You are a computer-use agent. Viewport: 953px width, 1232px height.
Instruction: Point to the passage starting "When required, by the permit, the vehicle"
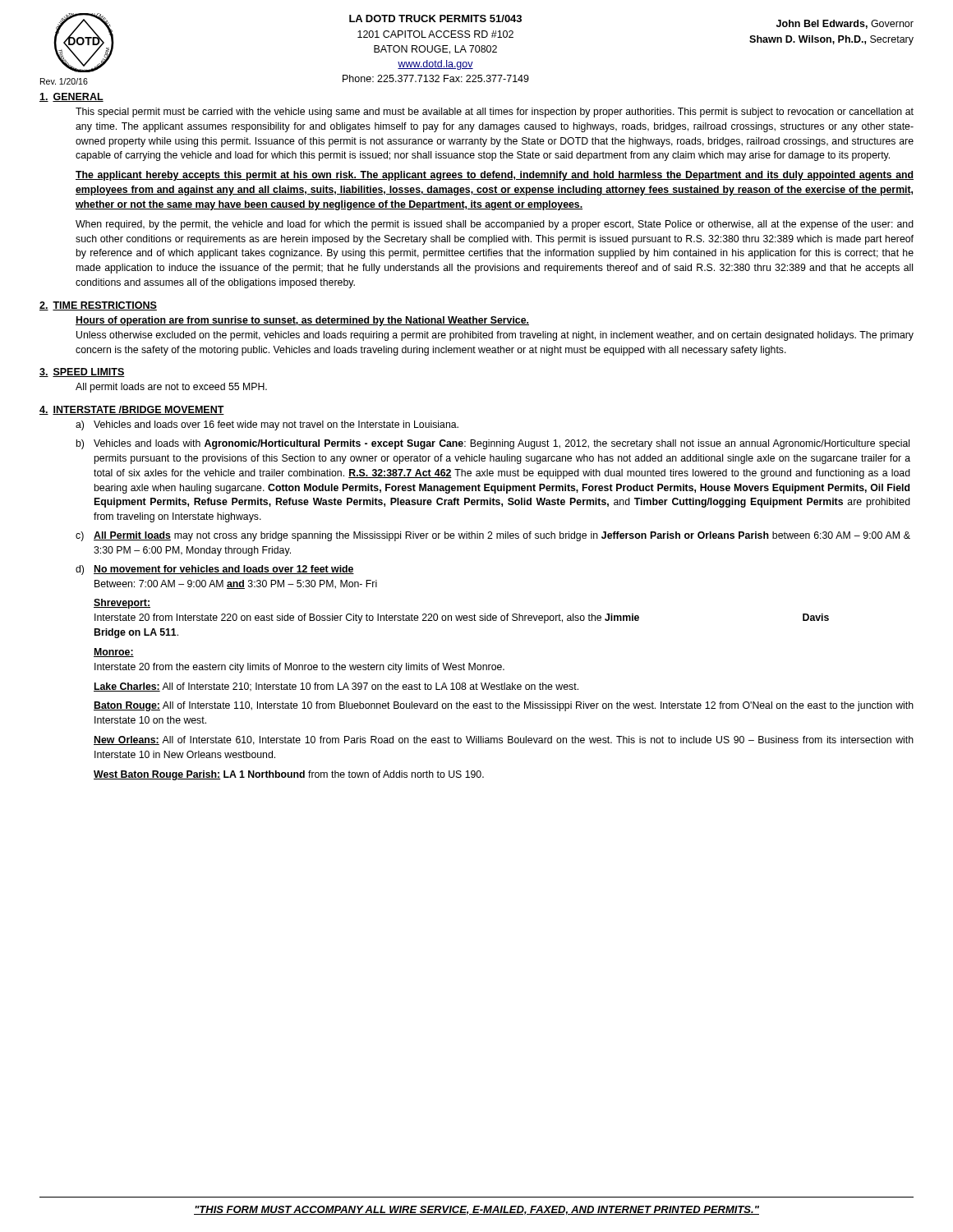(495, 253)
